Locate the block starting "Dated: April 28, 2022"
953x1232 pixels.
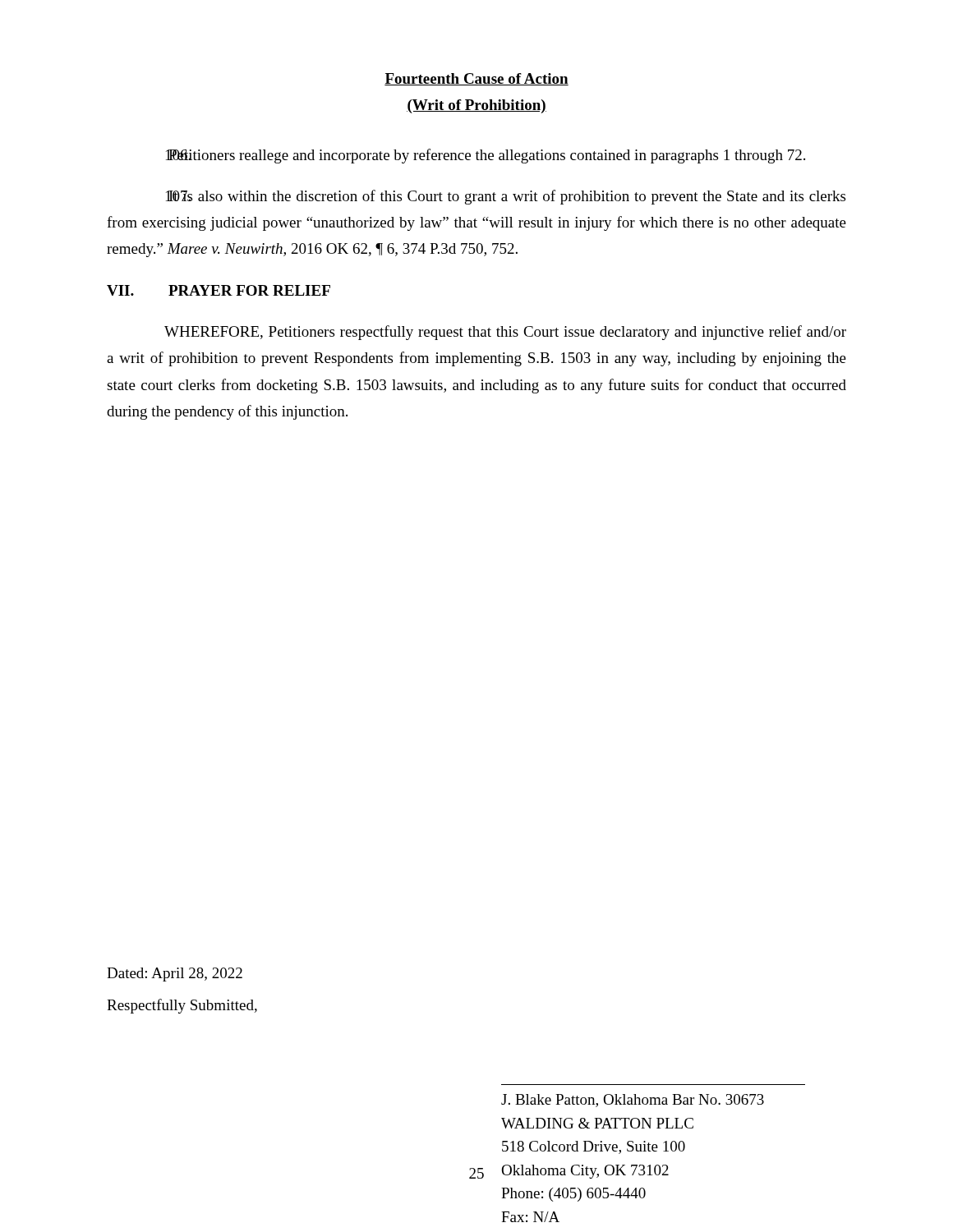coord(175,973)
